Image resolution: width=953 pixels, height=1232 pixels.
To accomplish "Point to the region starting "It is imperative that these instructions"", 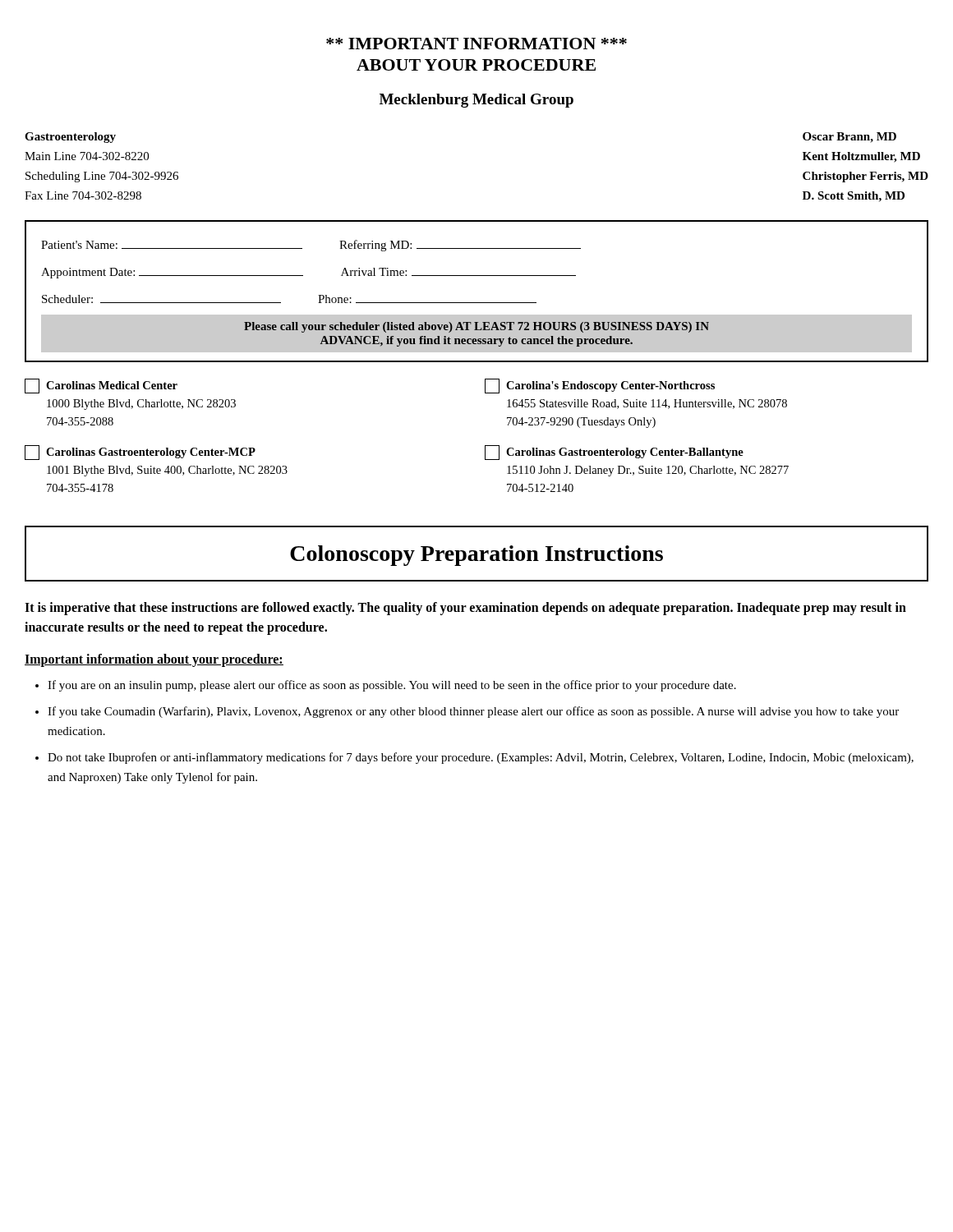I will 465,617.
